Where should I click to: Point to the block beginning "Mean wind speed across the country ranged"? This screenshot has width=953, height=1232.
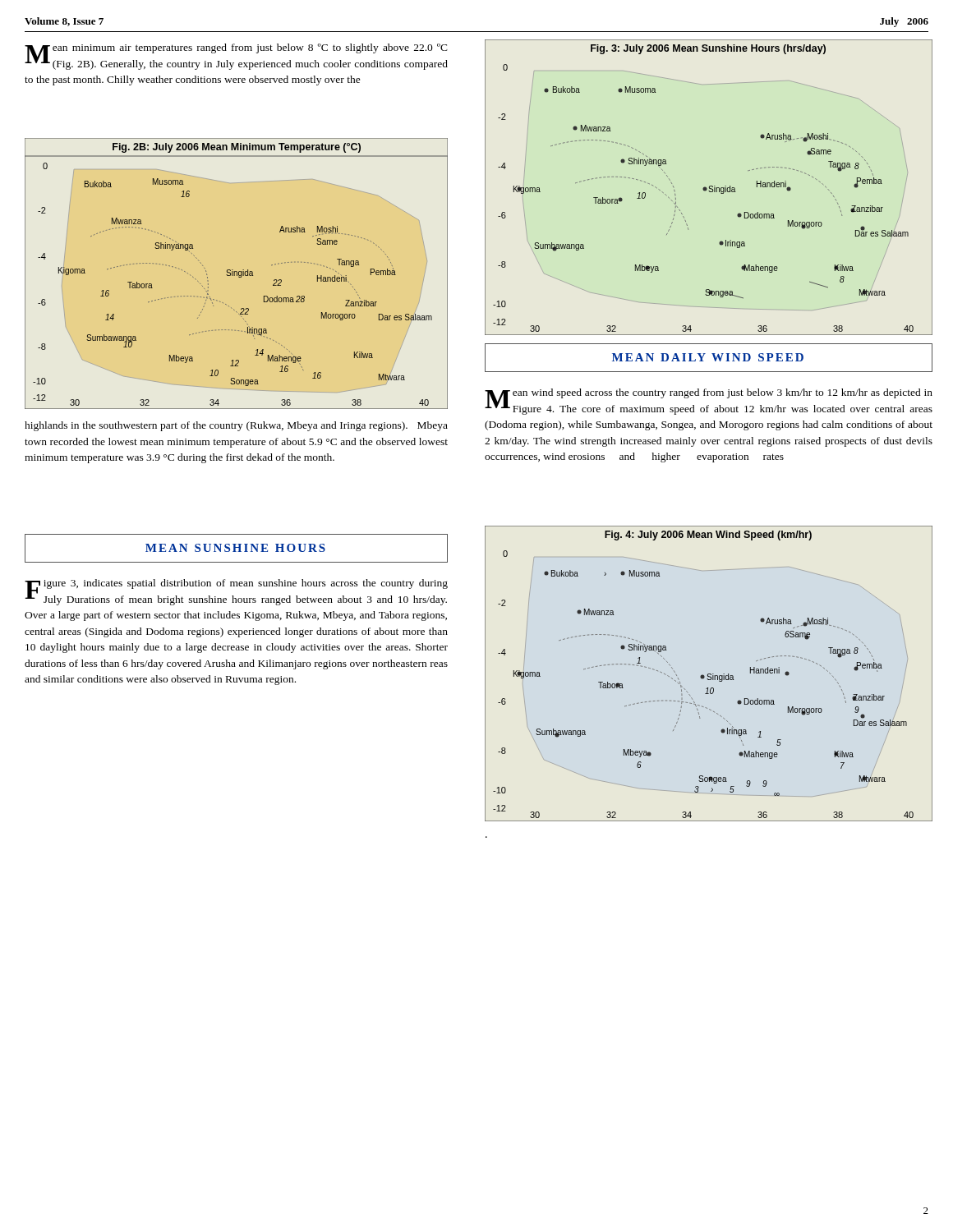click(x=709, y=424)
